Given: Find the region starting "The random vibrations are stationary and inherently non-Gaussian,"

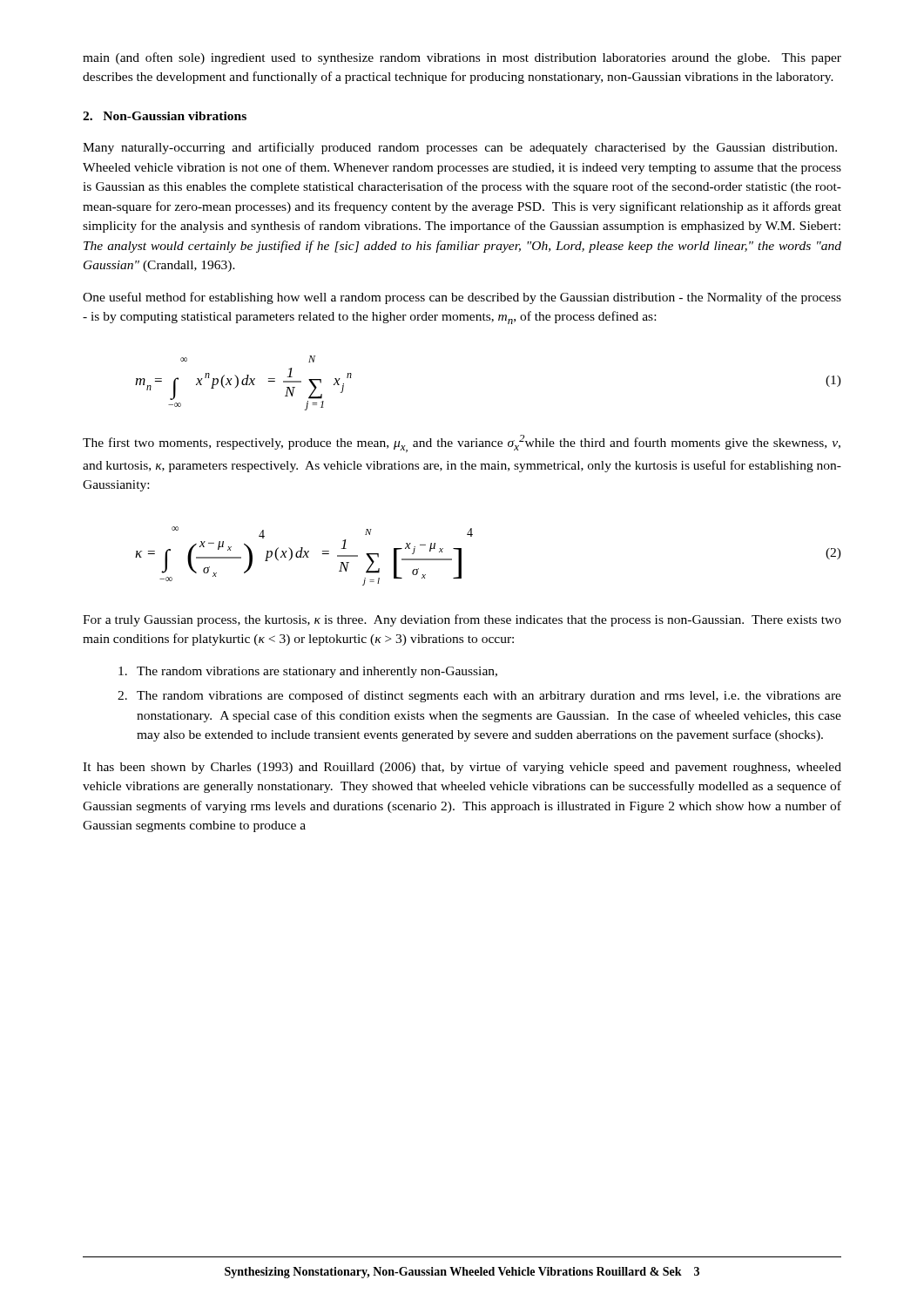Looking at the screenshot, I should click(479, 671).
